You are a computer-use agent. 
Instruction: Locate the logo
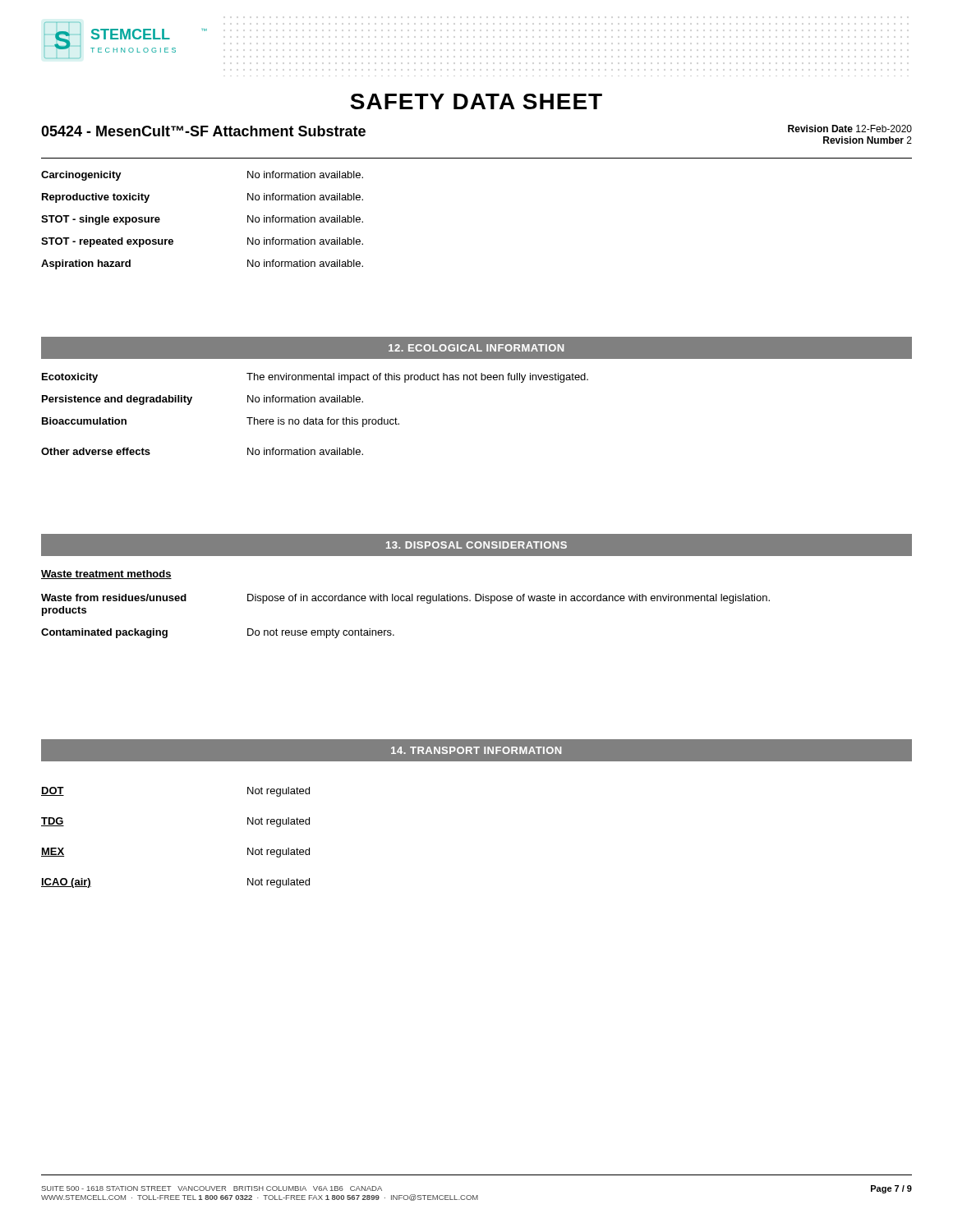pyautogui.click(x=127, y=46)
